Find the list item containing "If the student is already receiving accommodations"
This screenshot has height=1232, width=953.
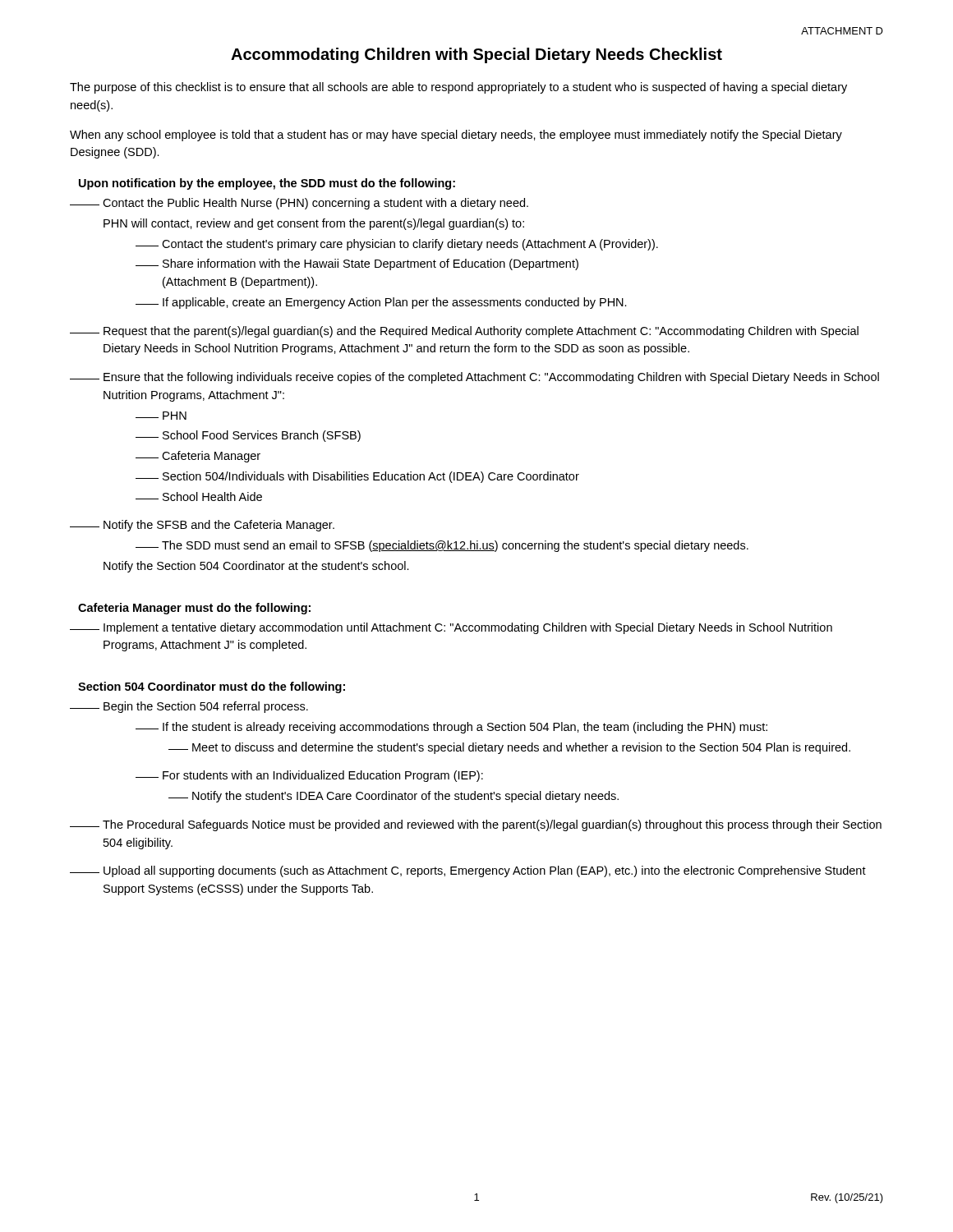tap(509, 727)
